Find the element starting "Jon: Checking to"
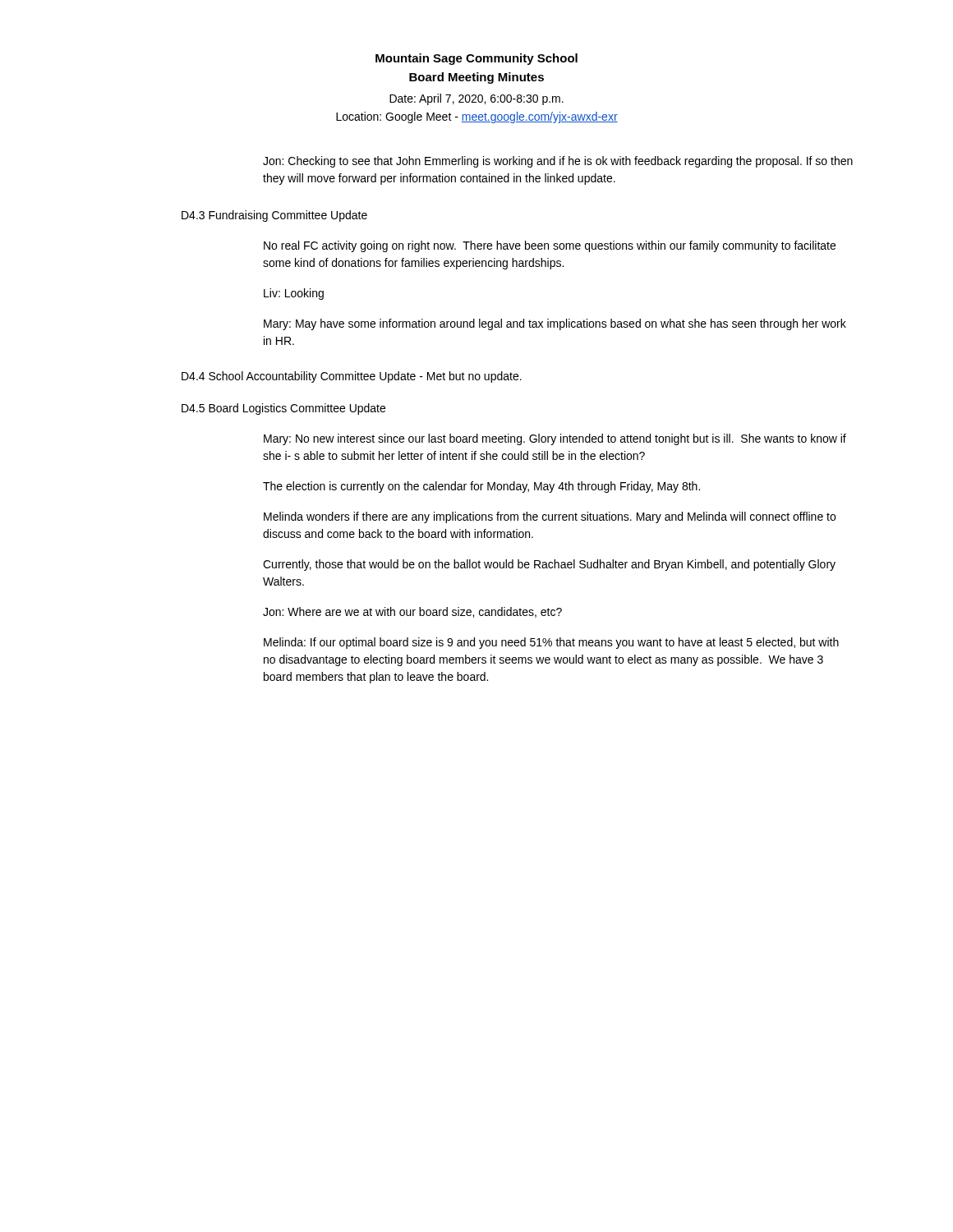953x1232 pixels. coord(558,169)
